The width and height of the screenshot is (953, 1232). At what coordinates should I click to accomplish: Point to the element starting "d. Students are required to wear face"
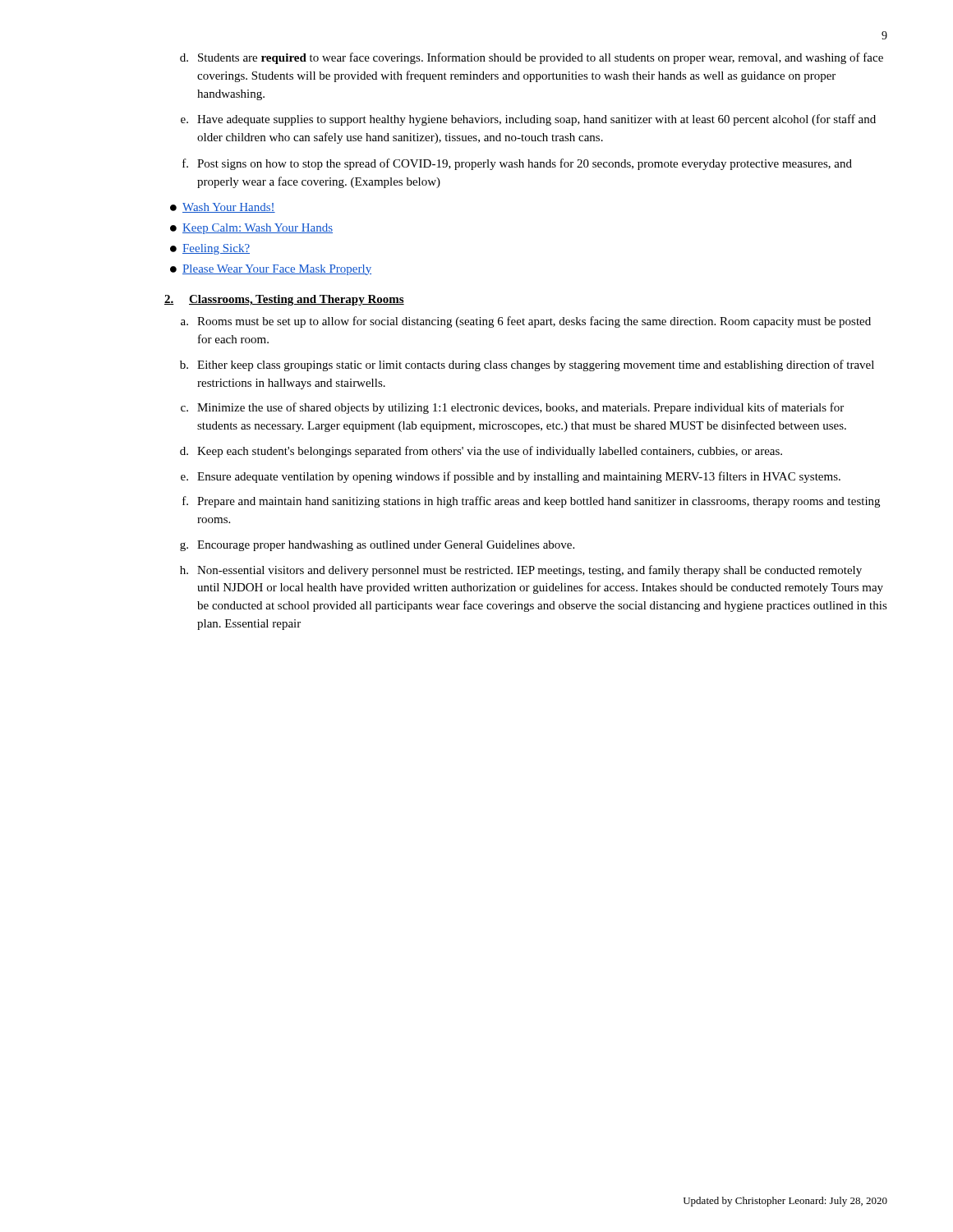coord(526,76)
